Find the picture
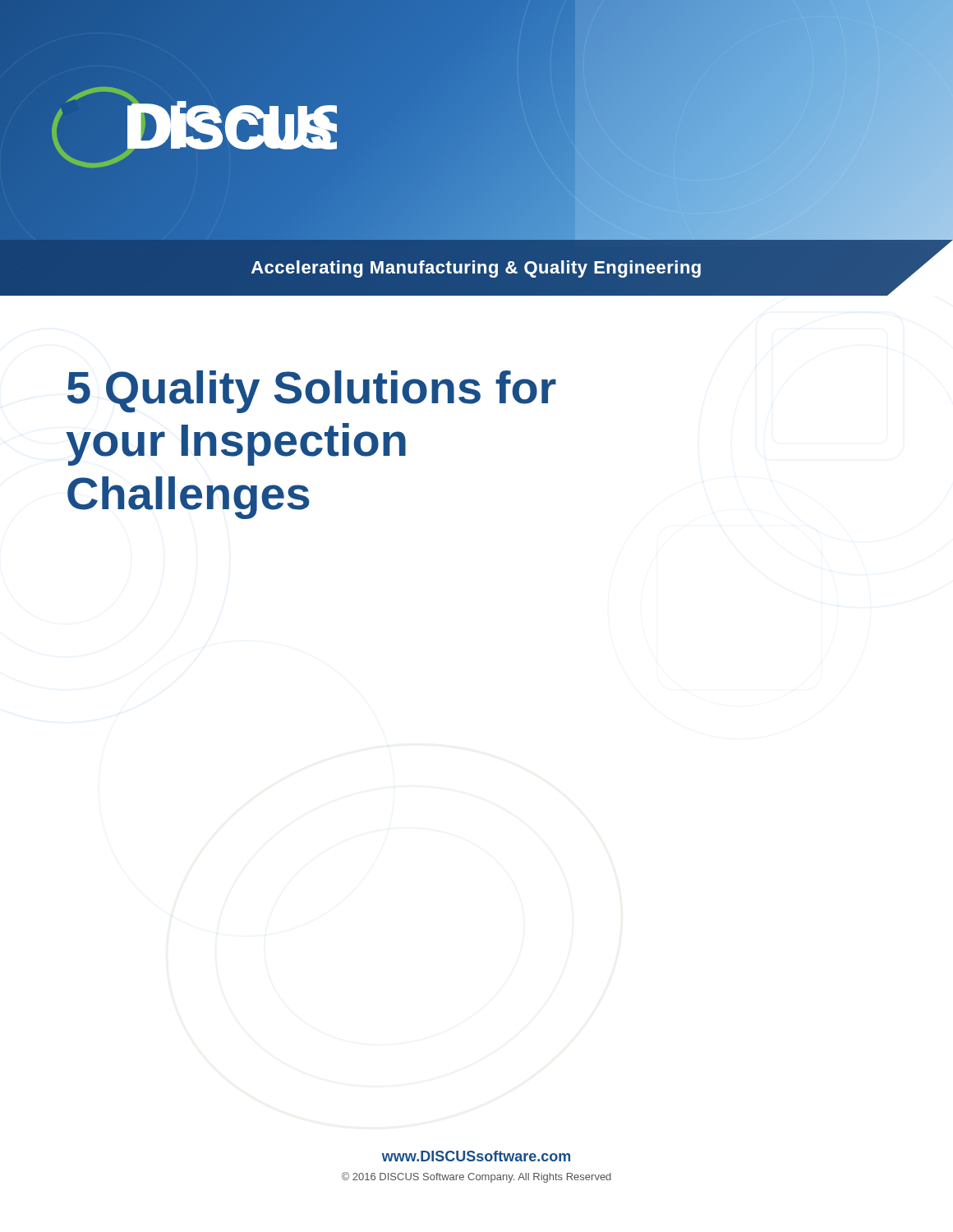 pos(193,125)
